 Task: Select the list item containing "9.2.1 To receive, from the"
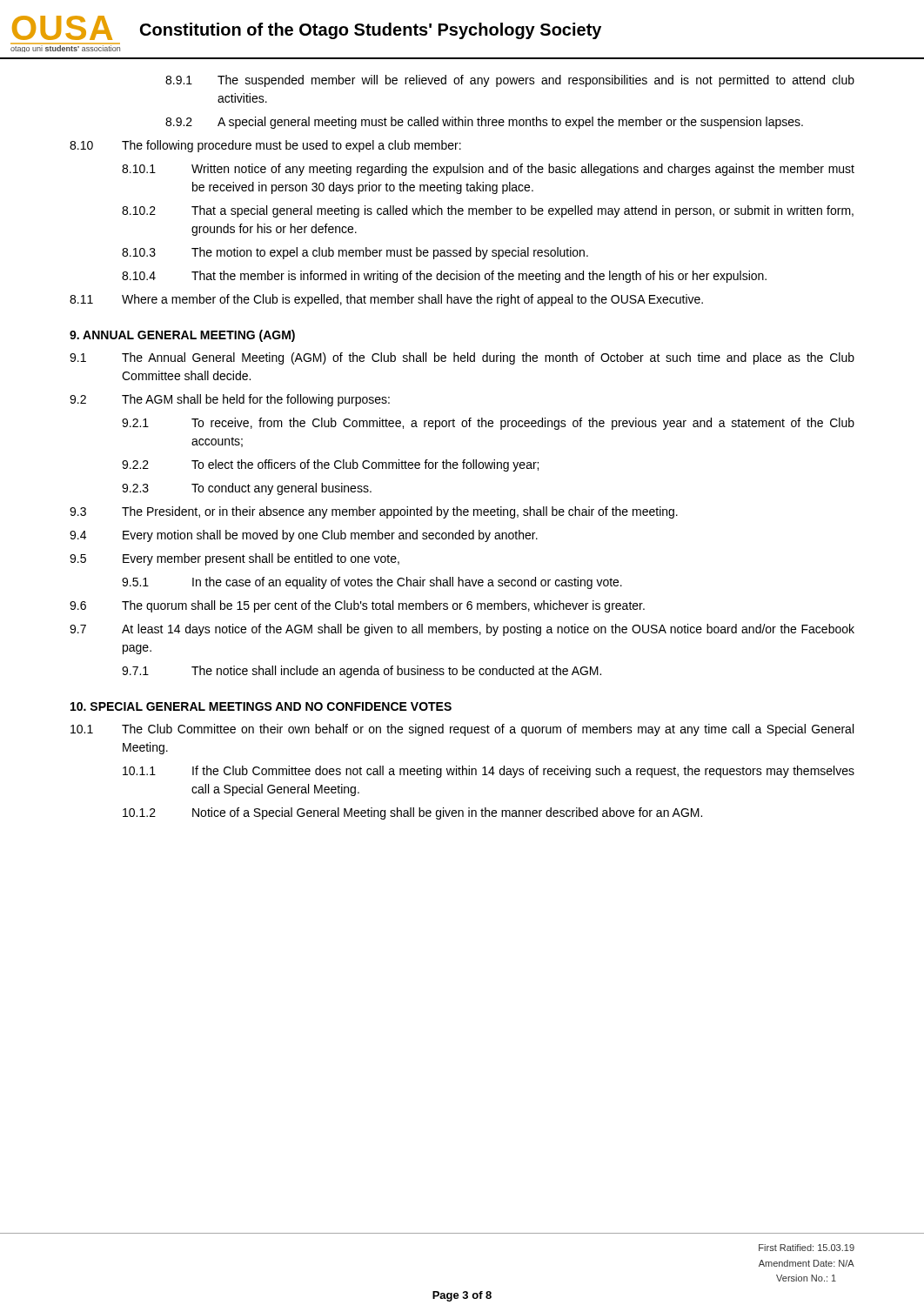pyautogui.click(x=488, y=432)
